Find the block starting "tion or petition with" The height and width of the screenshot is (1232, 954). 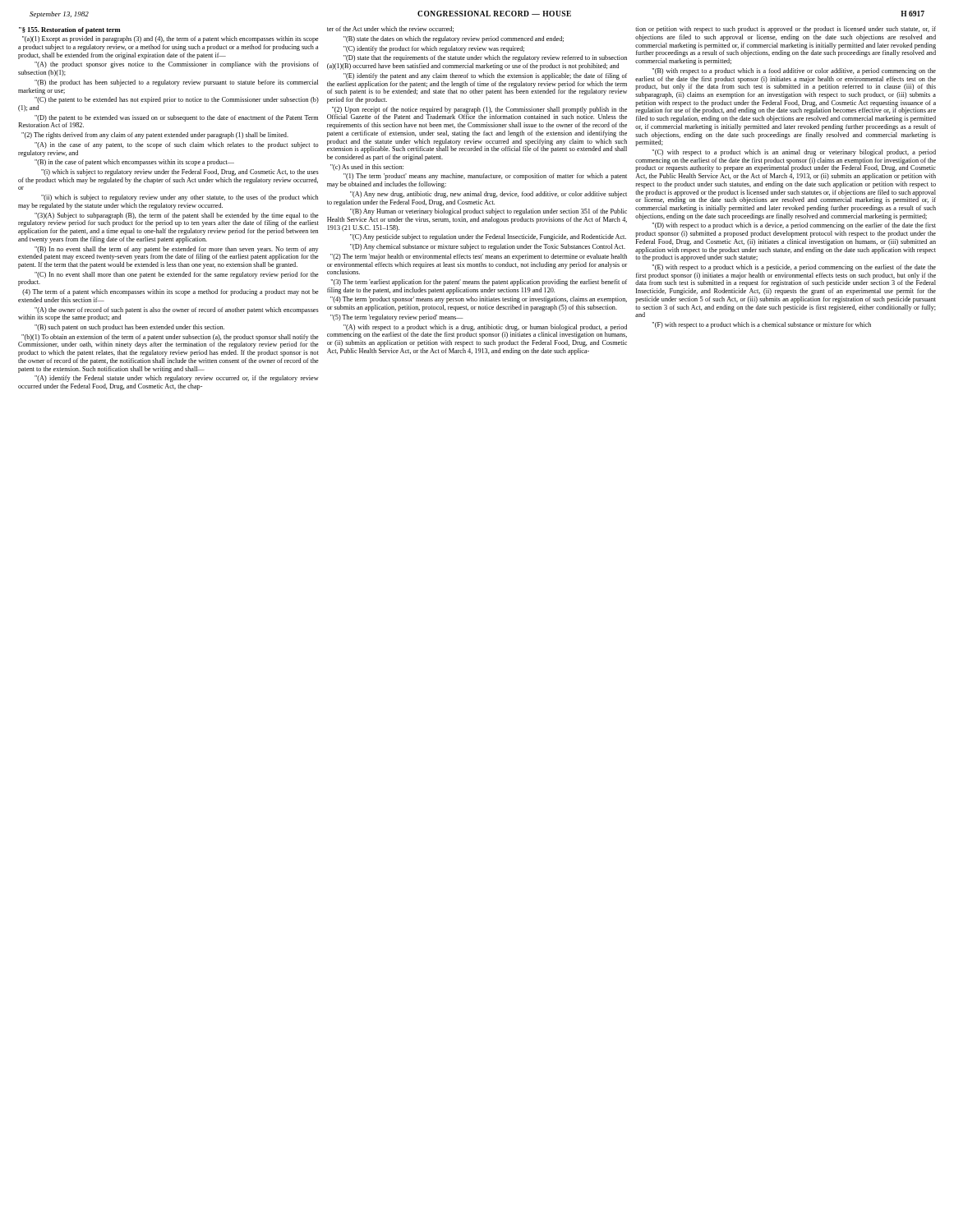point(786,177)
